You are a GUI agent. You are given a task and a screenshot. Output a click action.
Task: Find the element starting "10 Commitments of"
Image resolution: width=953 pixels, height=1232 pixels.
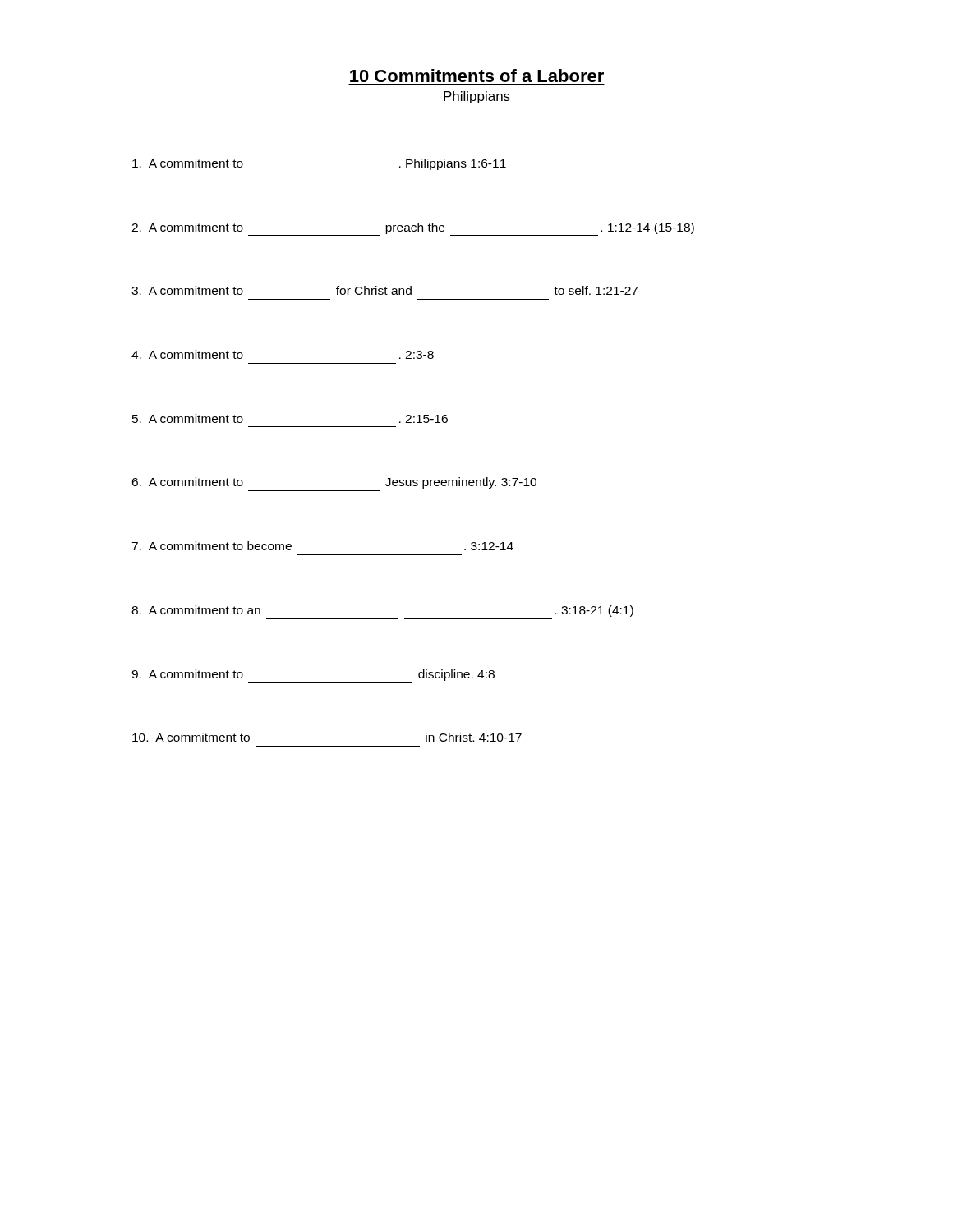[476, 85]
